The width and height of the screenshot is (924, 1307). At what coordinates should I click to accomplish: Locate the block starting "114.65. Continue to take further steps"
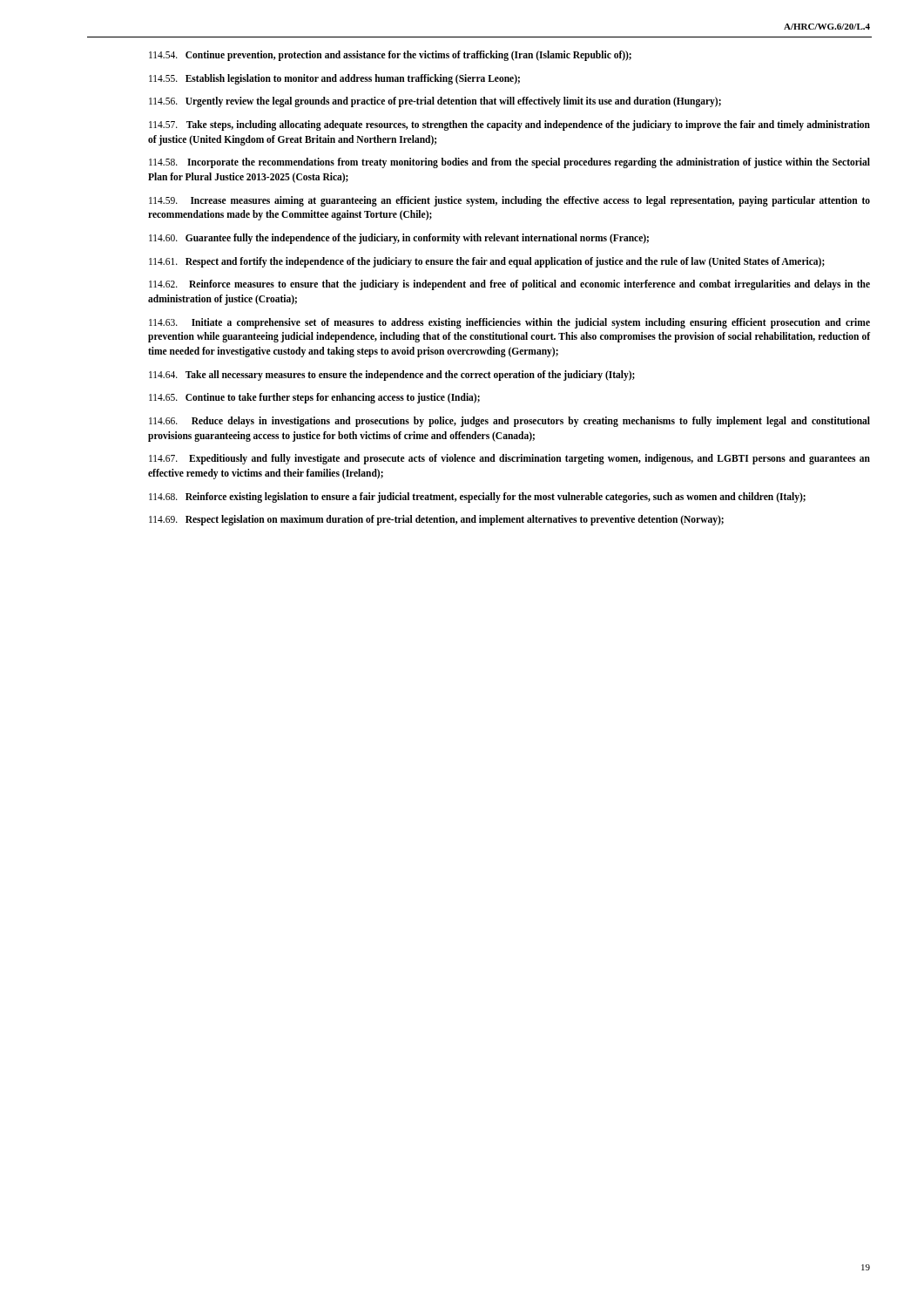[314, 398]
